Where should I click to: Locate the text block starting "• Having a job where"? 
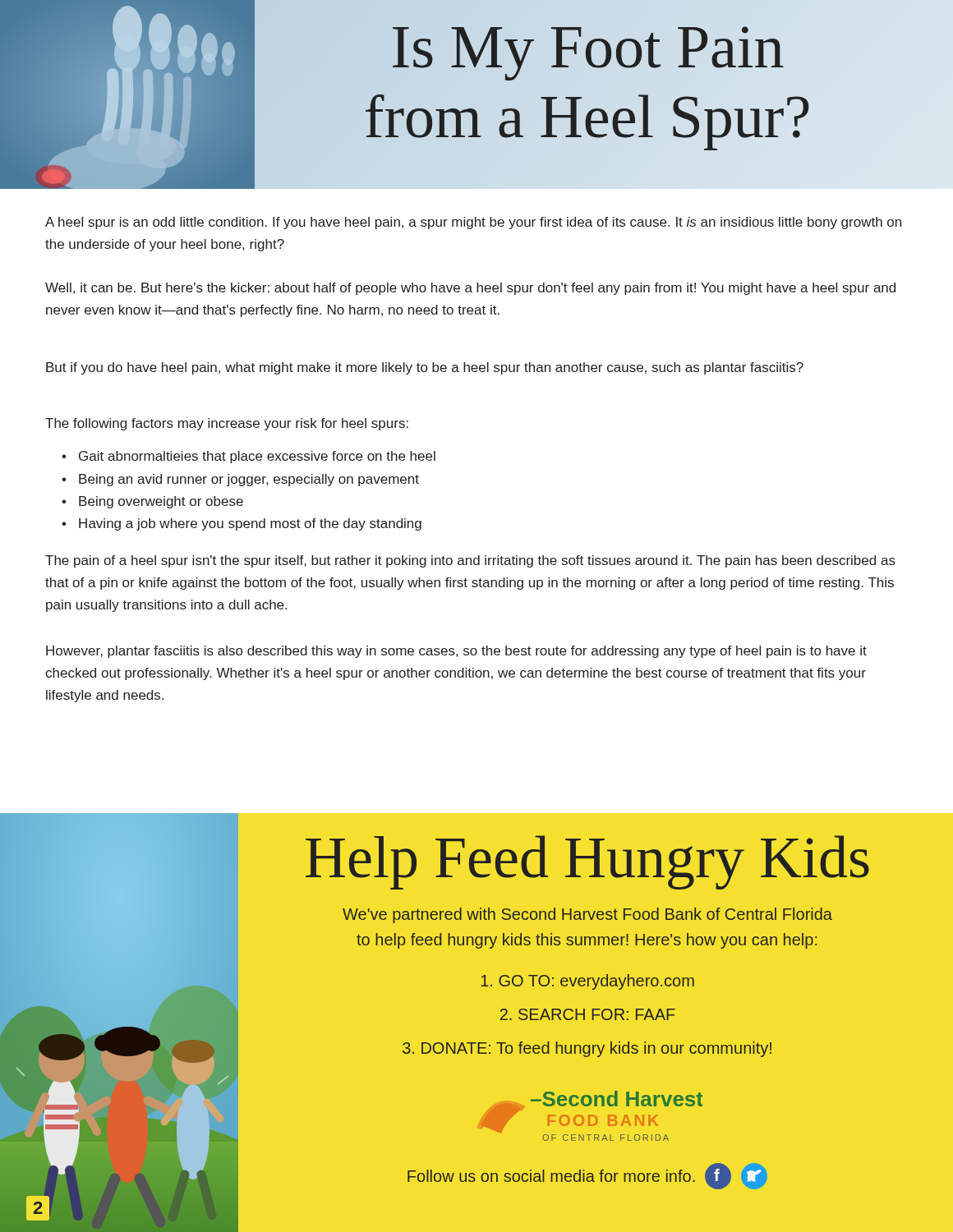pyautogui.click(x=242, y=524)
